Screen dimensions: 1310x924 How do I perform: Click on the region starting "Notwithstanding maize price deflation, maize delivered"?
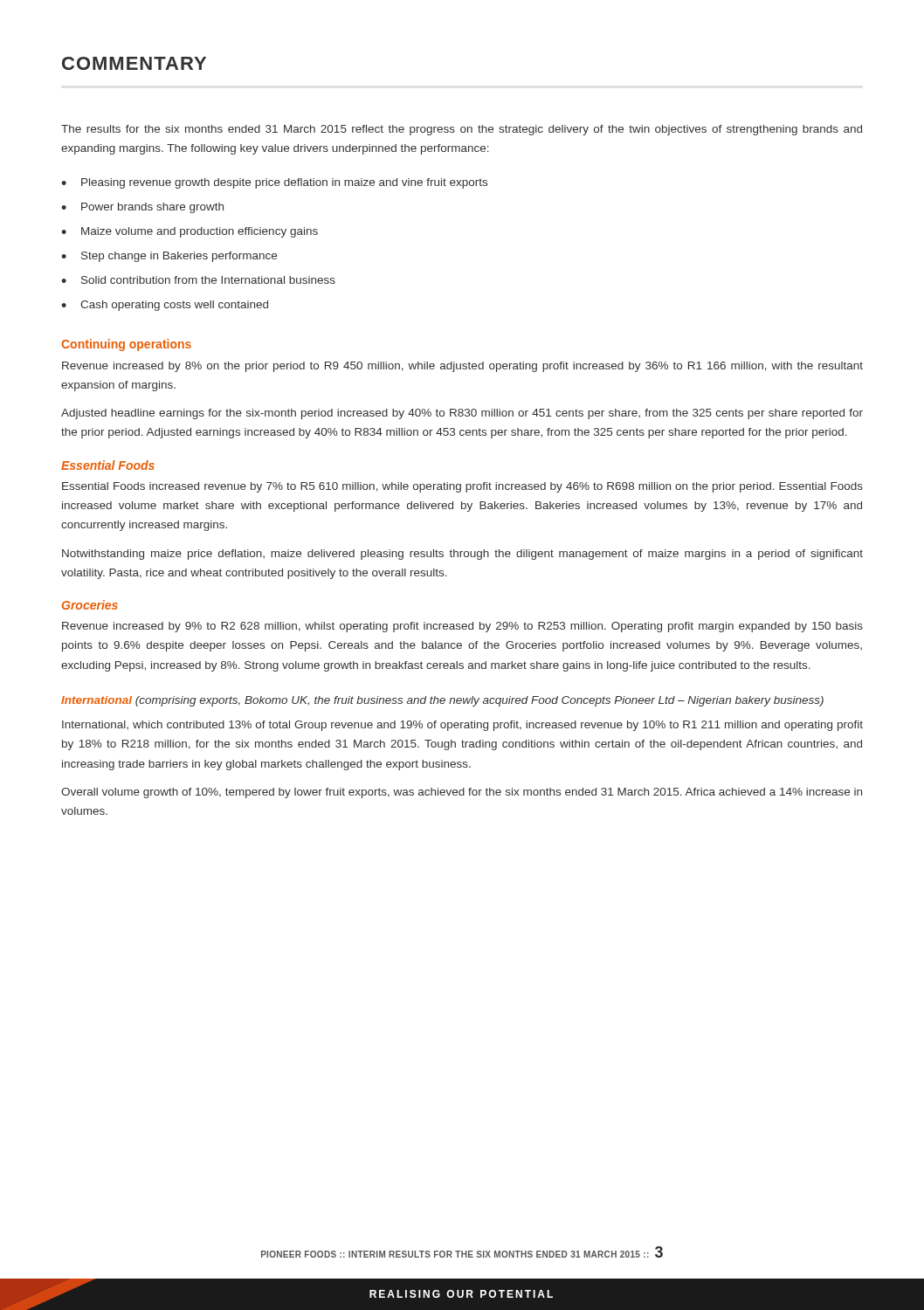(x=462, y=563)
